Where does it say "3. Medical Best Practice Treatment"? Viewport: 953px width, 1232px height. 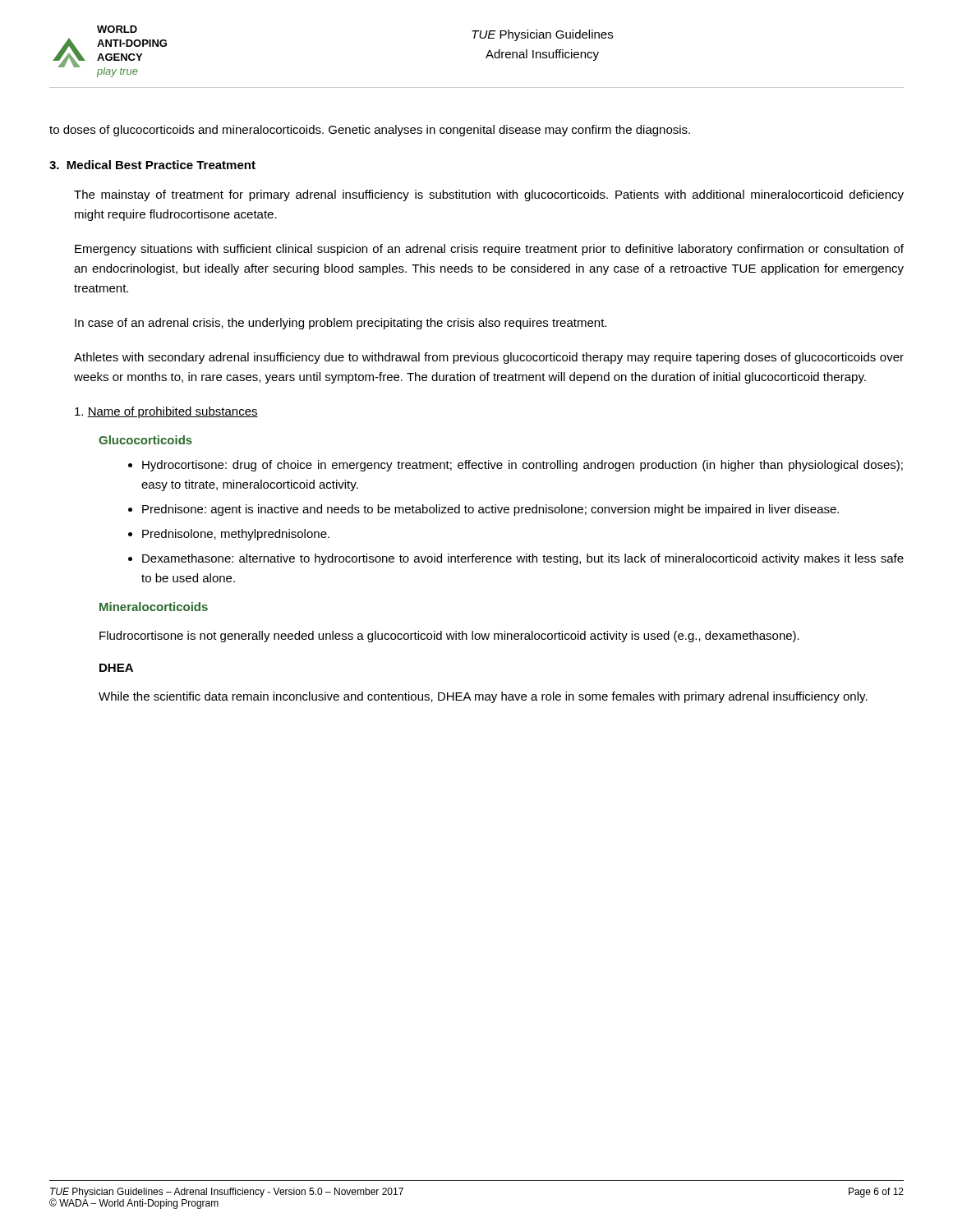pos(152,165)
